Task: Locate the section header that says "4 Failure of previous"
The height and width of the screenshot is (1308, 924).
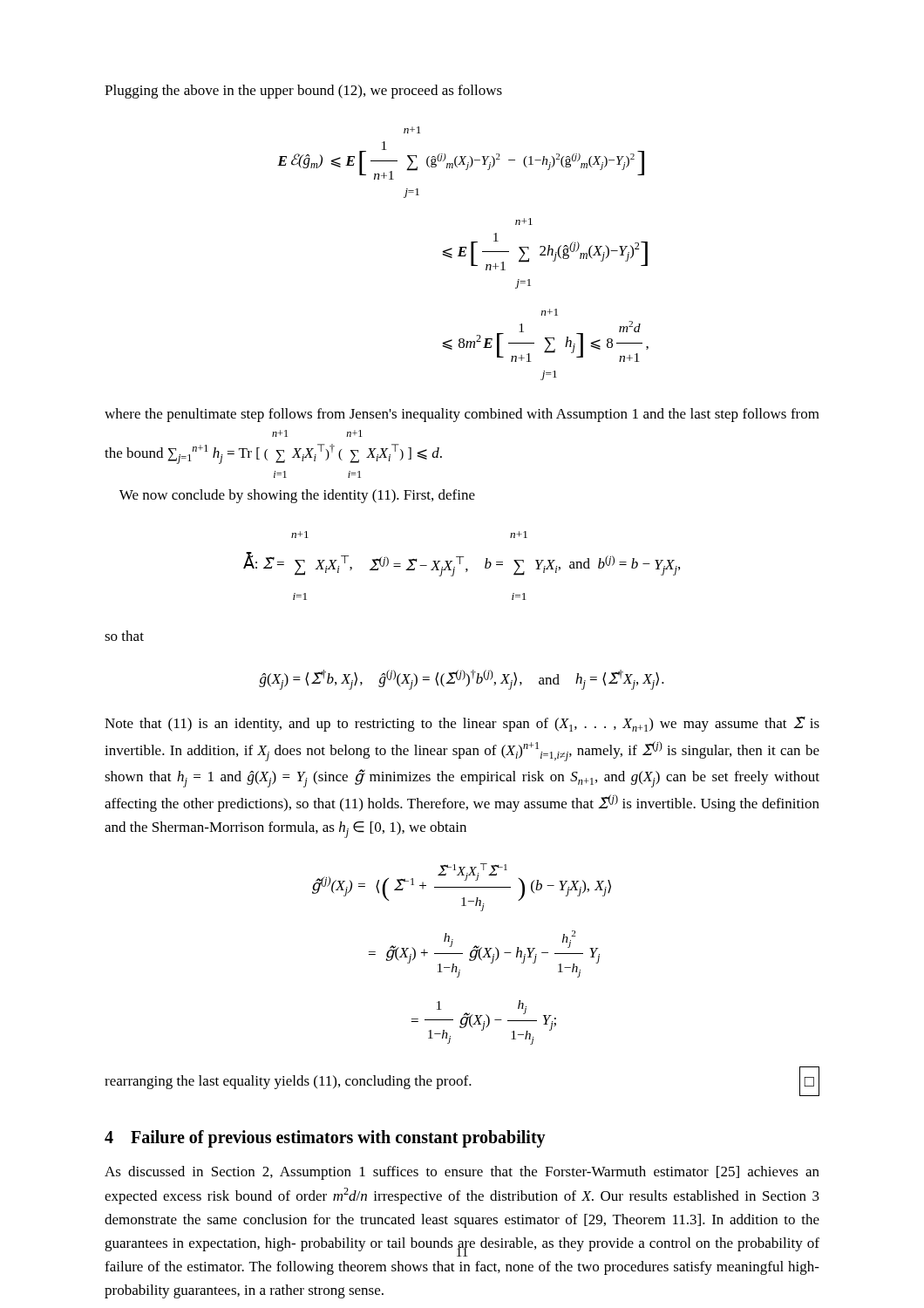Action: coord(325,1137)
